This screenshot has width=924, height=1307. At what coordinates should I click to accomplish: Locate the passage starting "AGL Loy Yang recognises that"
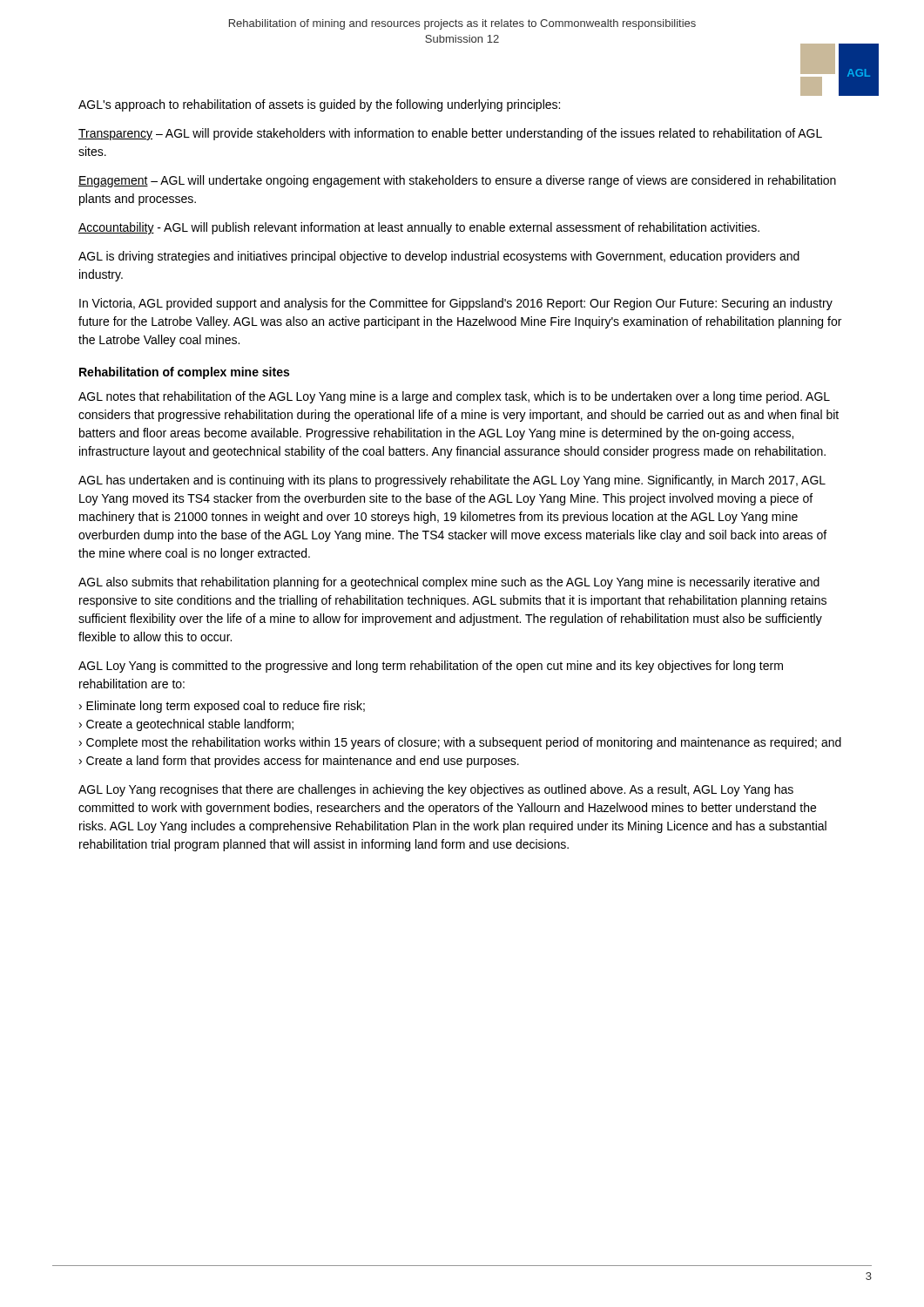(x=453, y=817)
